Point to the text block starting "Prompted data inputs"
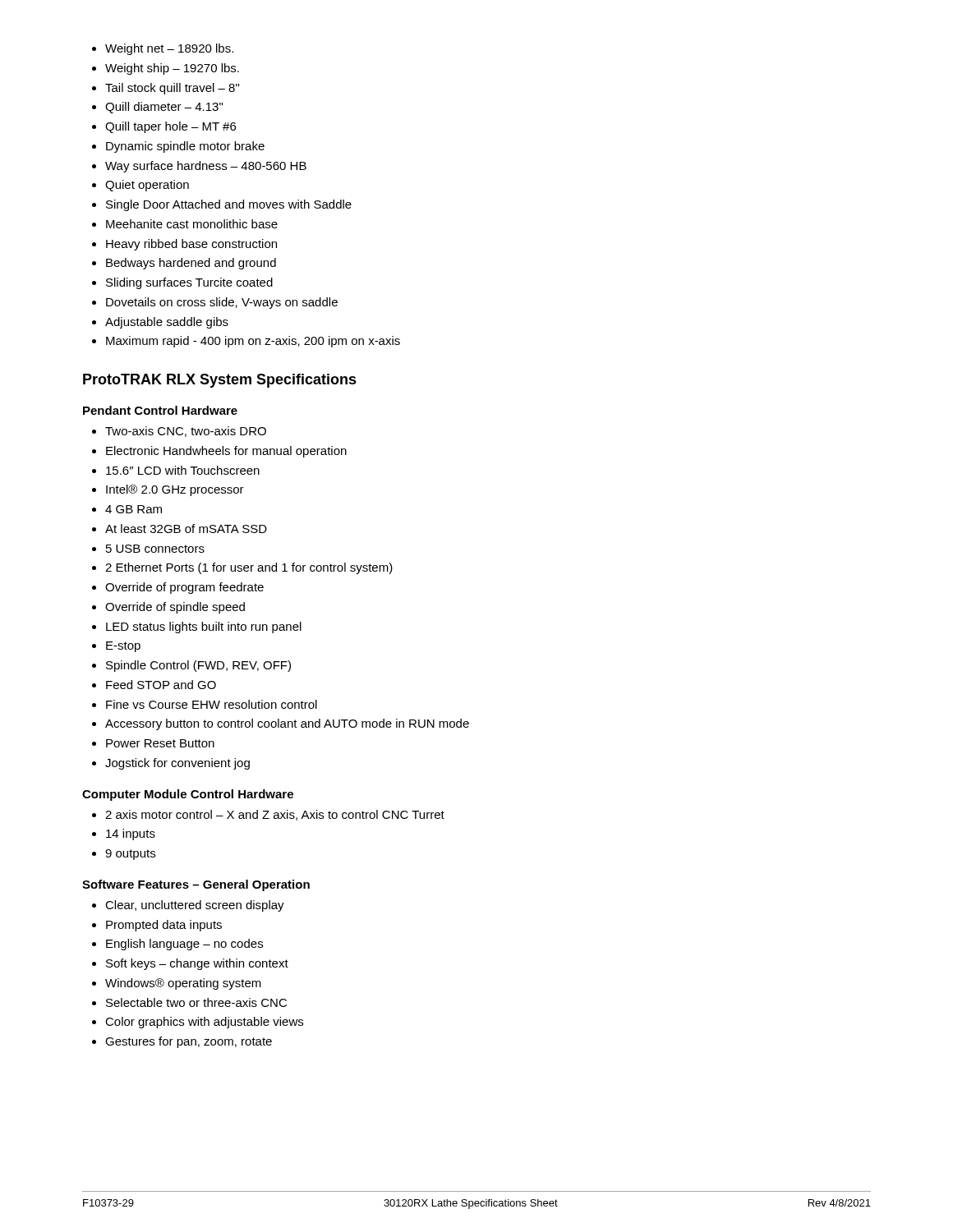The width and height of the screenshot is (953, 1232). (x=164, y=924)
